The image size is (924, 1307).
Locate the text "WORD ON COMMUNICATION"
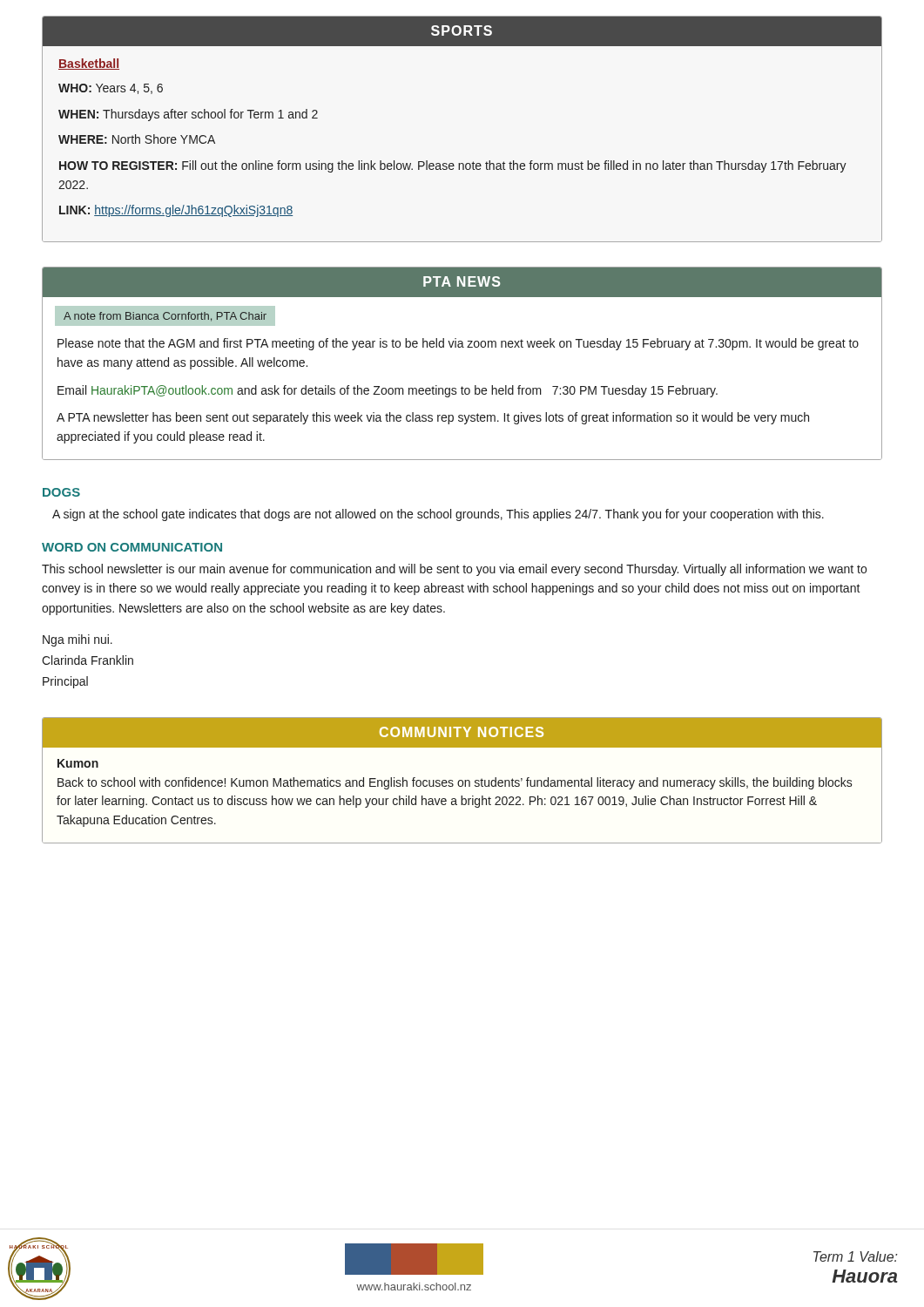tap(132, 547)
